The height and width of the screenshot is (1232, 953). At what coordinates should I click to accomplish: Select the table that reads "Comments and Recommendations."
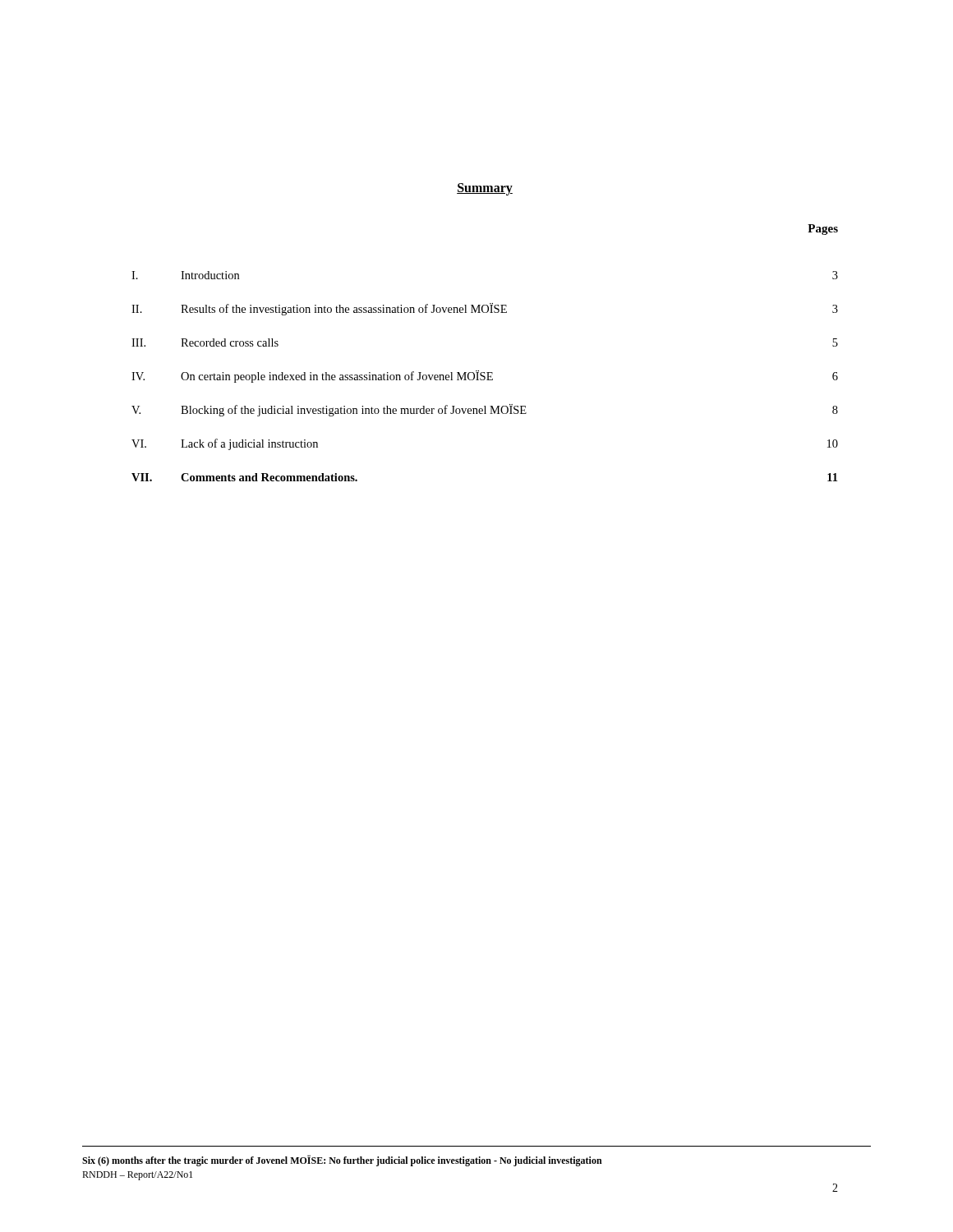[485, 377]
